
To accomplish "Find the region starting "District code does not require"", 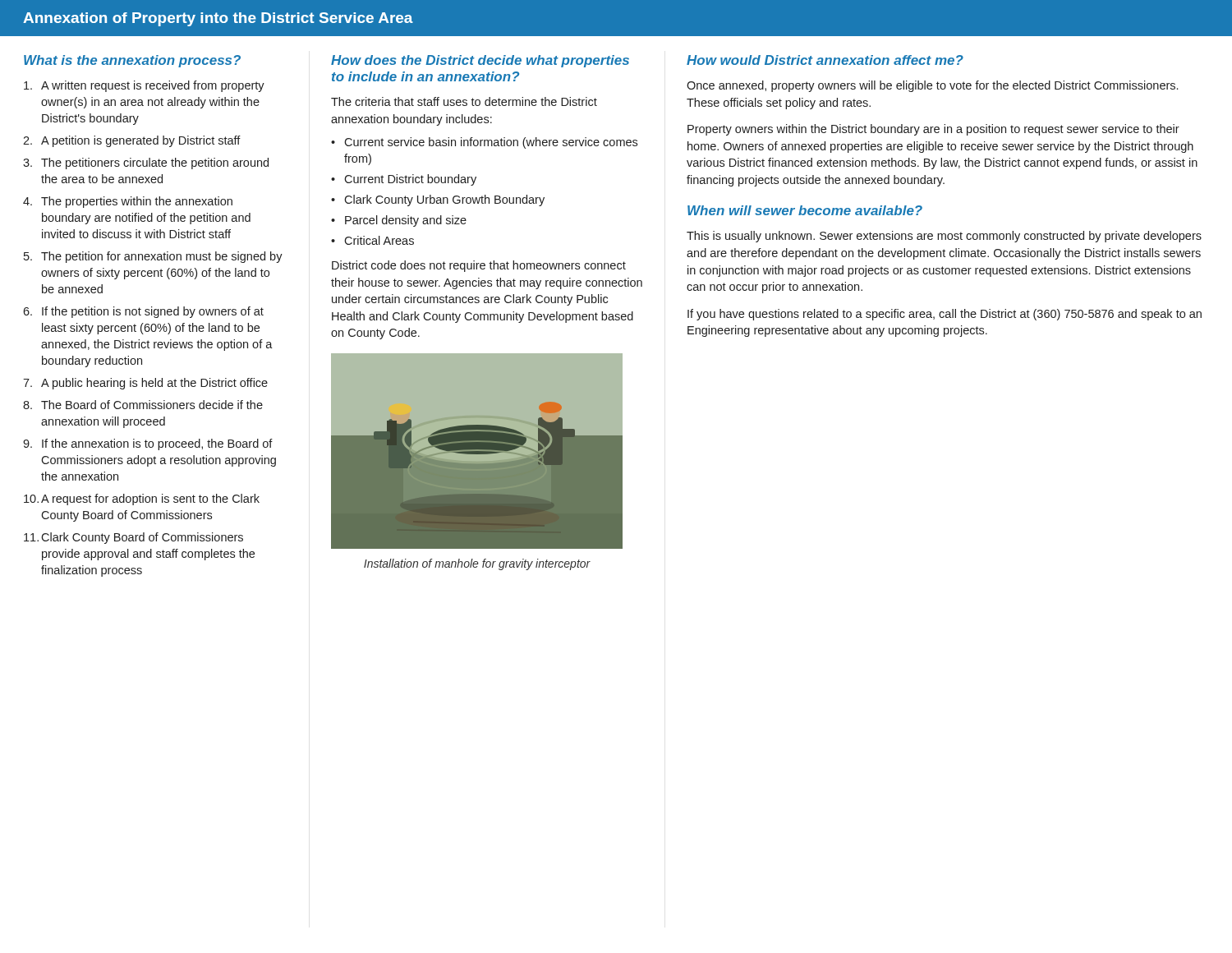I will pyautogui.click(x=487, y=299).
